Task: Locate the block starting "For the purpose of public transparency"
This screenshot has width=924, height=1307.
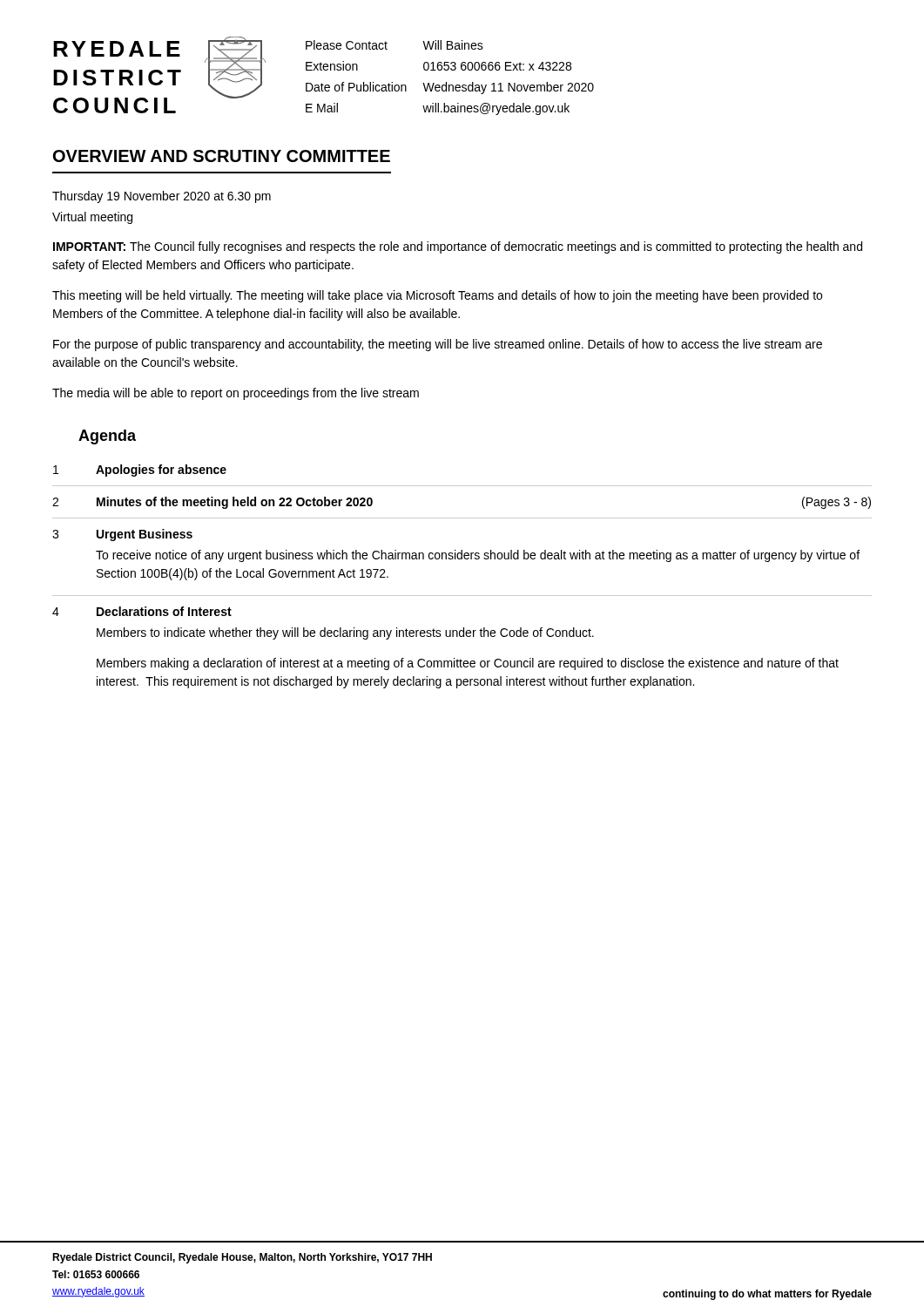Action: point(437,353)
